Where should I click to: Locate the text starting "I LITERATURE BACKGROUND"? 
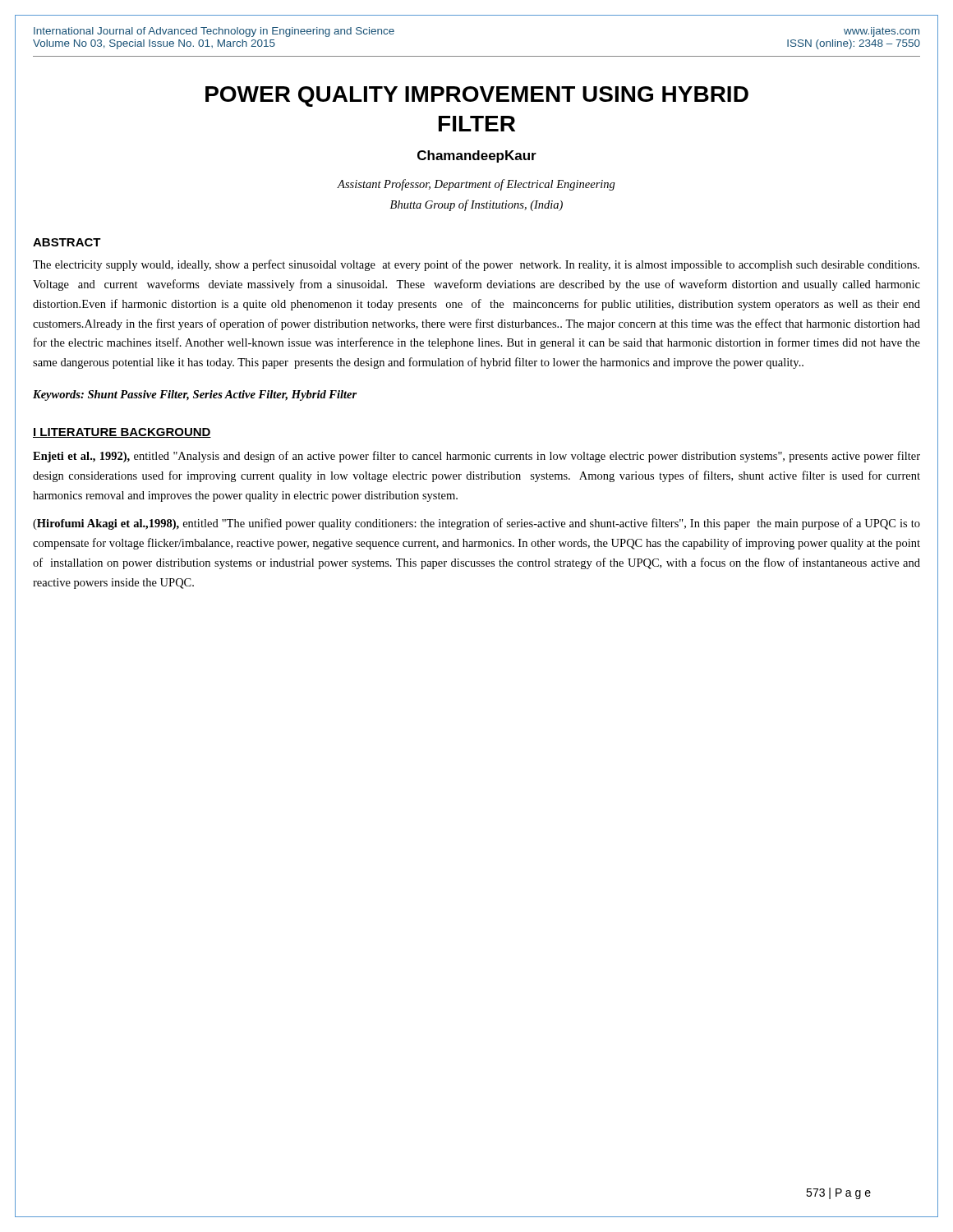[122, 432]
